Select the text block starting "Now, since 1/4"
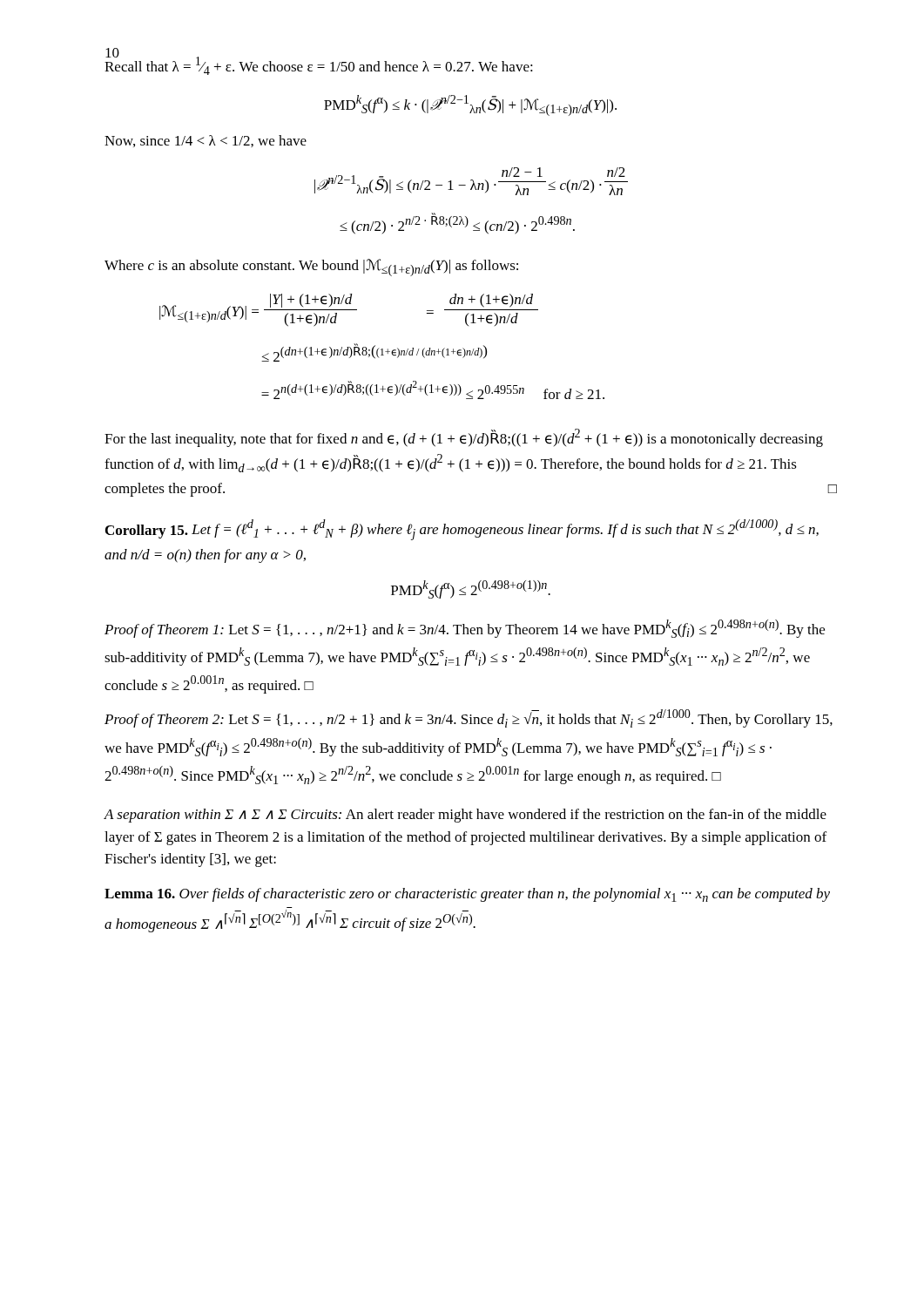The image size is (924, 1307). [206, 140]
